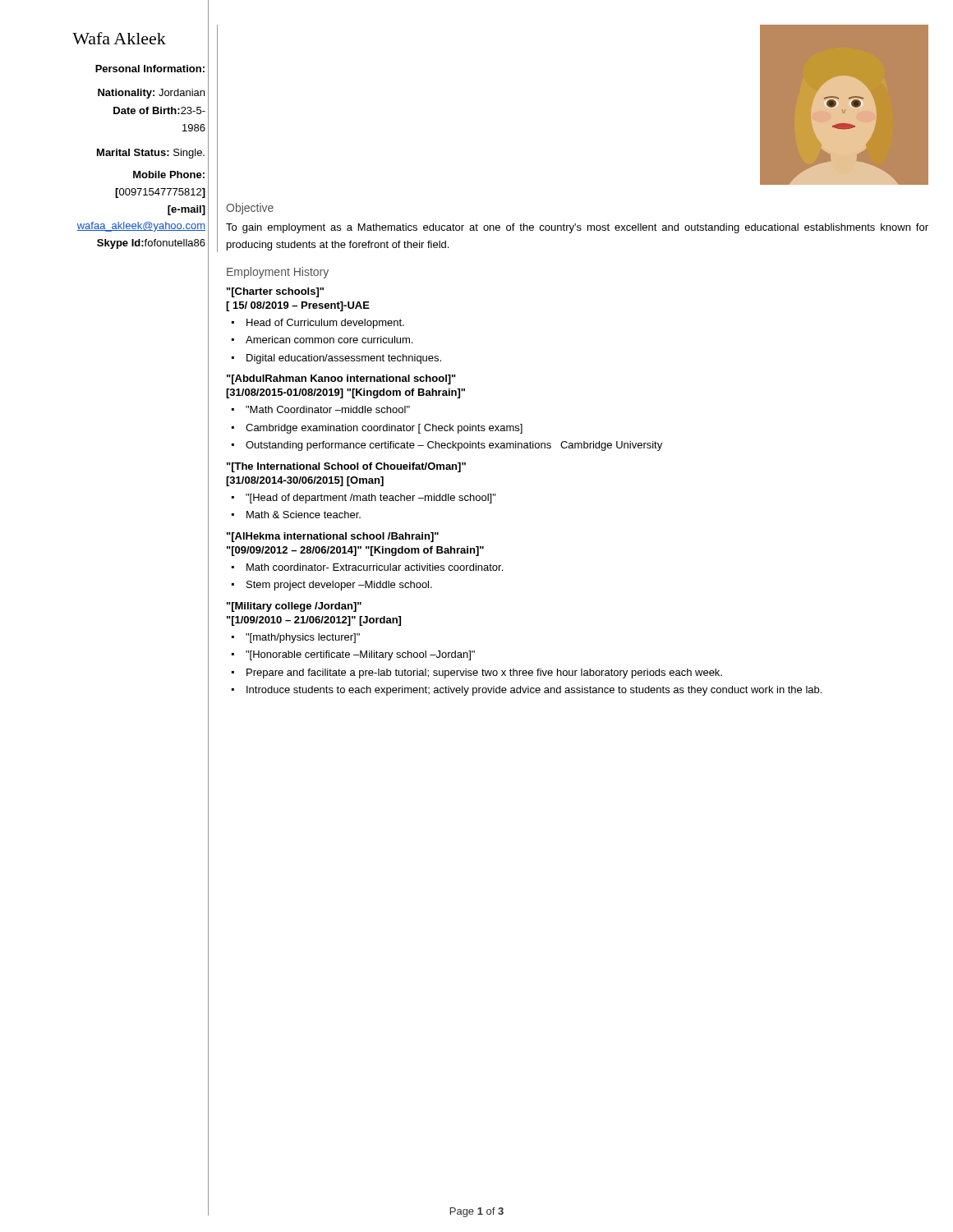Locate the text ""[Military college /Jordan]" "[1/09/2010 – 21/06/2012]" [Jordan]"
This screenshot has width=953, height=1232.
(x=294, y=607)
